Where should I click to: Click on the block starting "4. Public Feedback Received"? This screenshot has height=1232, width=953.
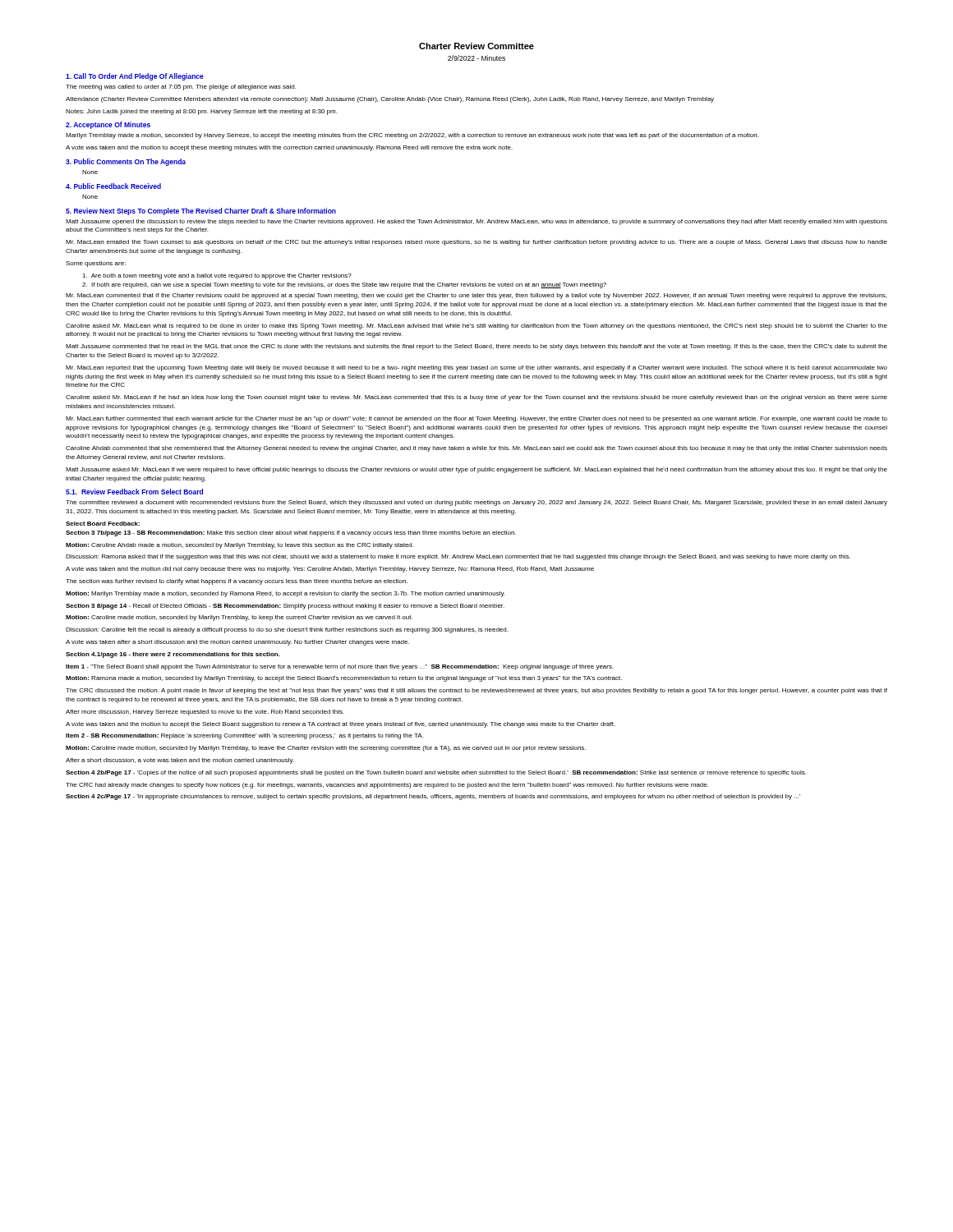114,186
